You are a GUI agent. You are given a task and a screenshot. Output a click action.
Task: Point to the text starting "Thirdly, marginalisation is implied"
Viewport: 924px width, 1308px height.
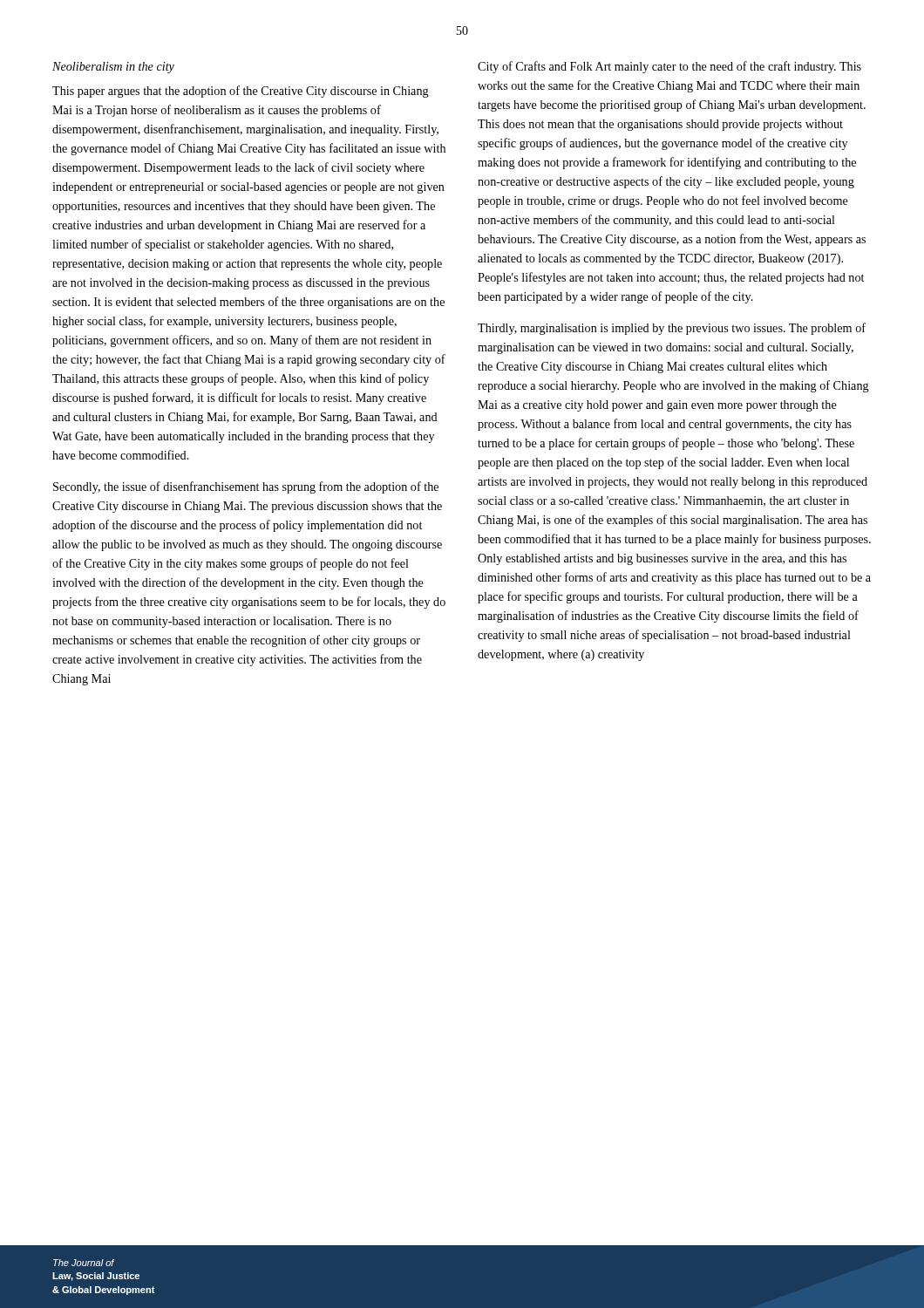point(675,491)
